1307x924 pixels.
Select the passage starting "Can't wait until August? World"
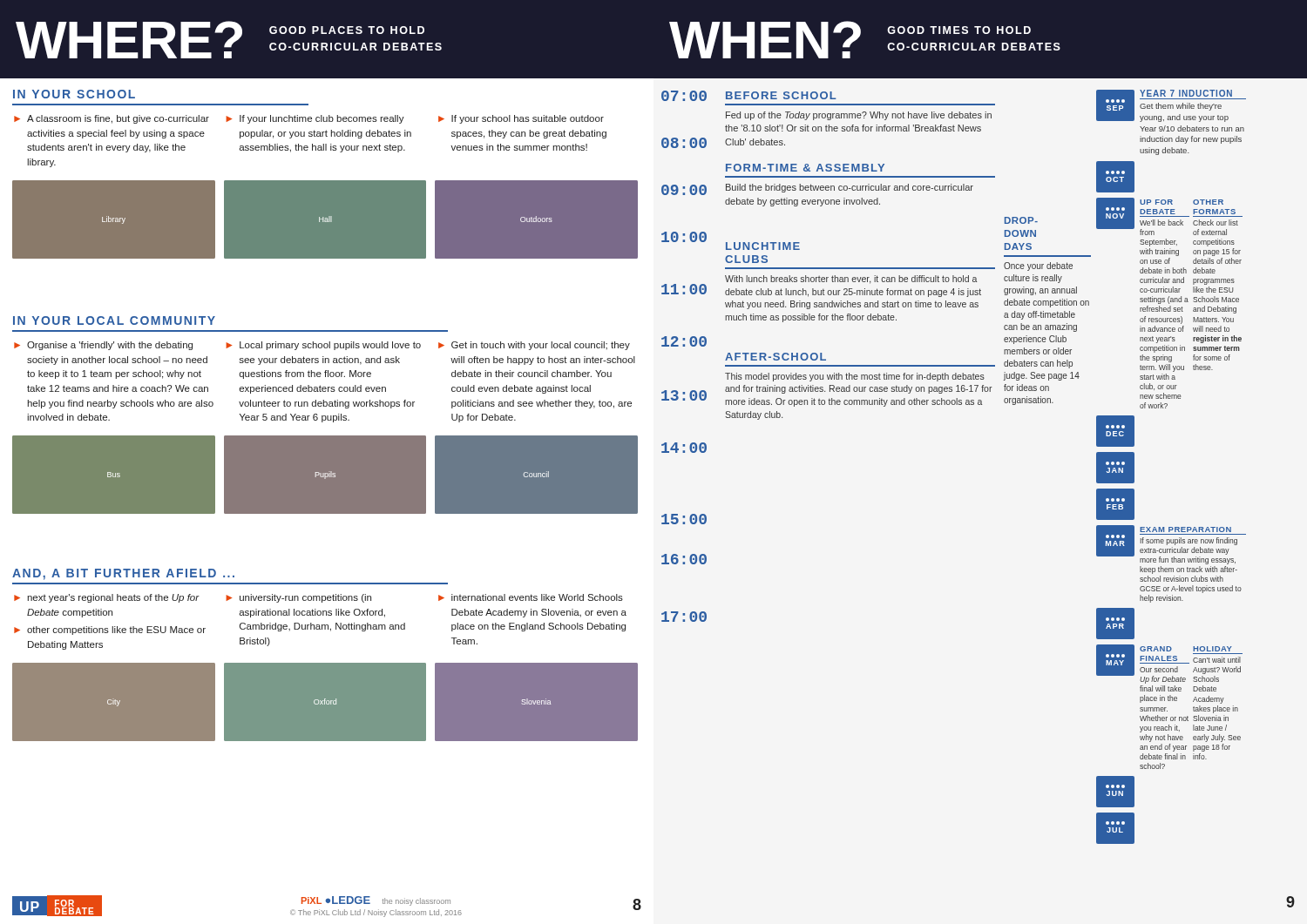pyautogui.click(x=1217, y=709)
